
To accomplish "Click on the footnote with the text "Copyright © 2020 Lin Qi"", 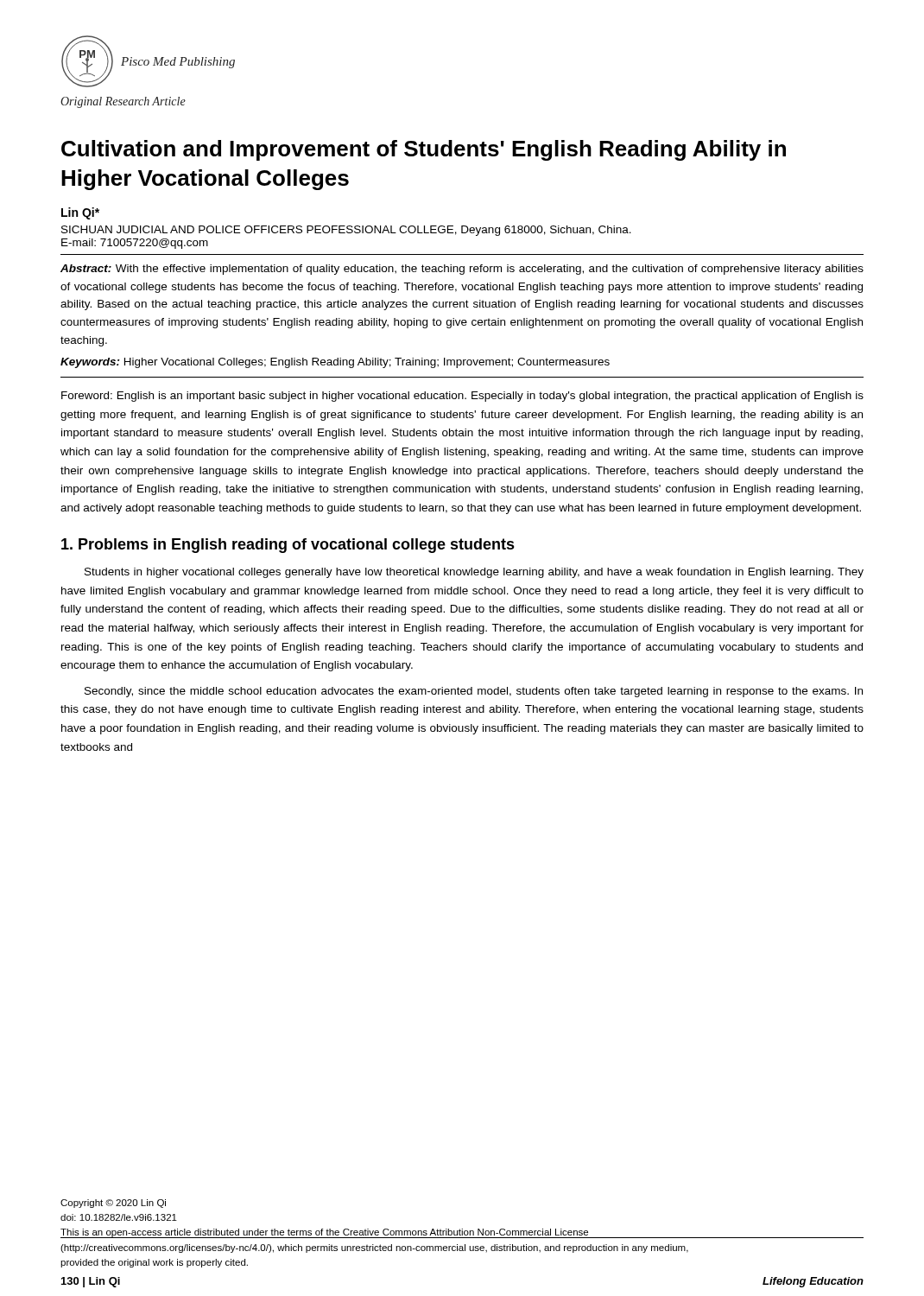I will pyautogui.click(x=462, y=1233).
